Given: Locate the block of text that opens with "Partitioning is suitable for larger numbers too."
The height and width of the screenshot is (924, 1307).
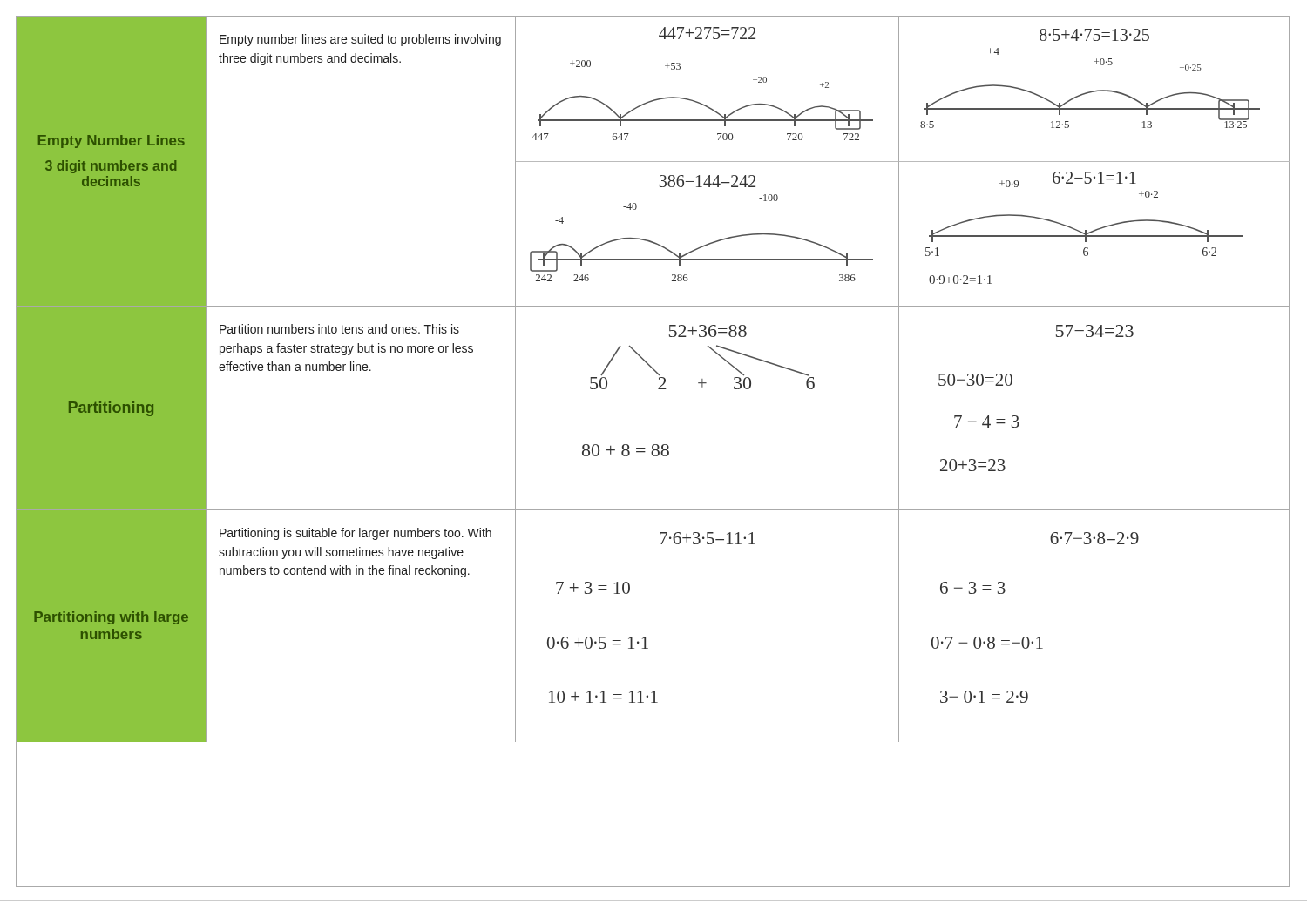Looking at the screenshot, I should pyautogui.click(x=355, y=552).
